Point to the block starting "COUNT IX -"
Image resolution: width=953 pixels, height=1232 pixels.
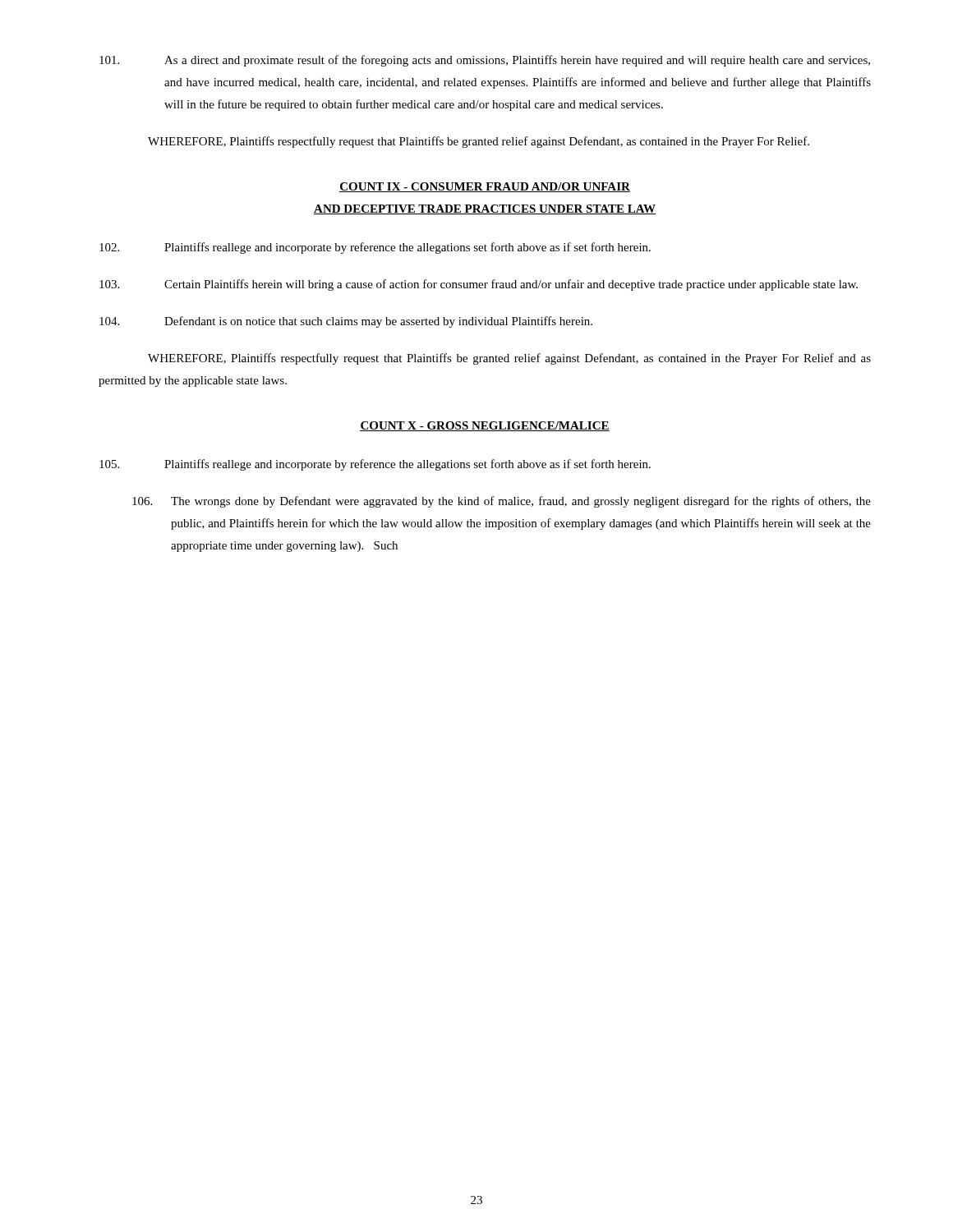pyautogui.click(x=485, y=198)
